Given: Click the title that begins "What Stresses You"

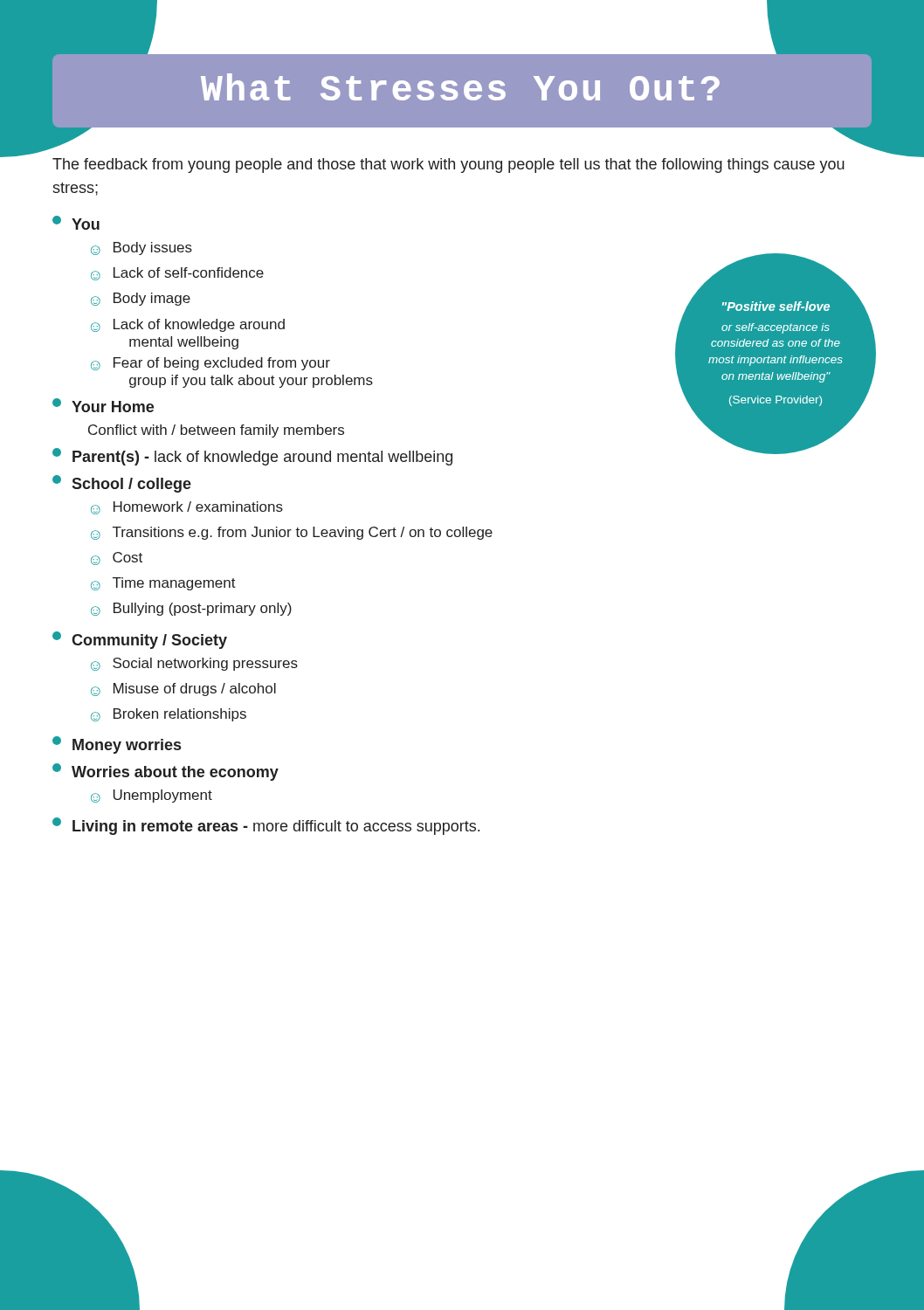Looking at the screenshot, I should [x=462, y=91].
